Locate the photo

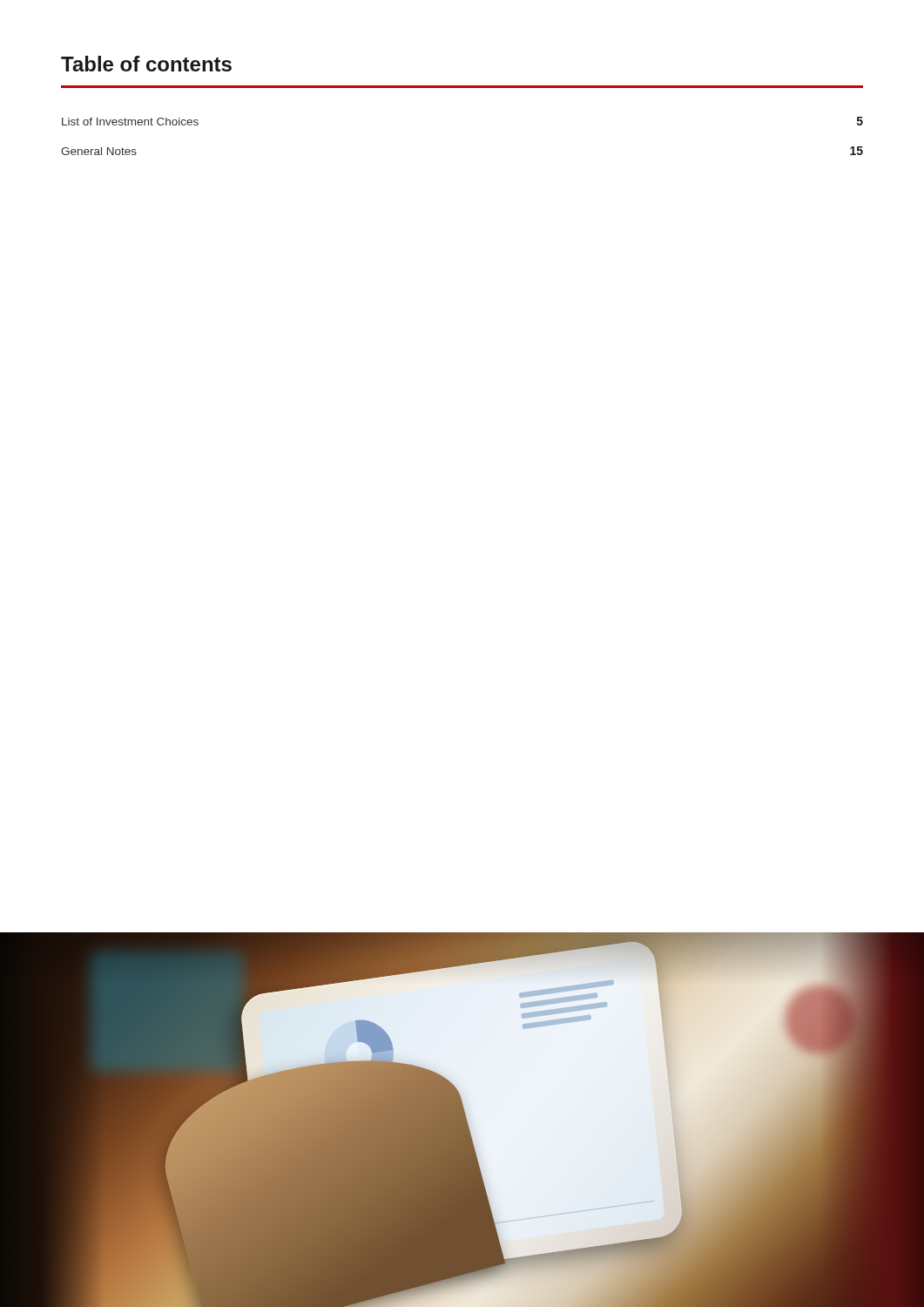[462, 1120]
